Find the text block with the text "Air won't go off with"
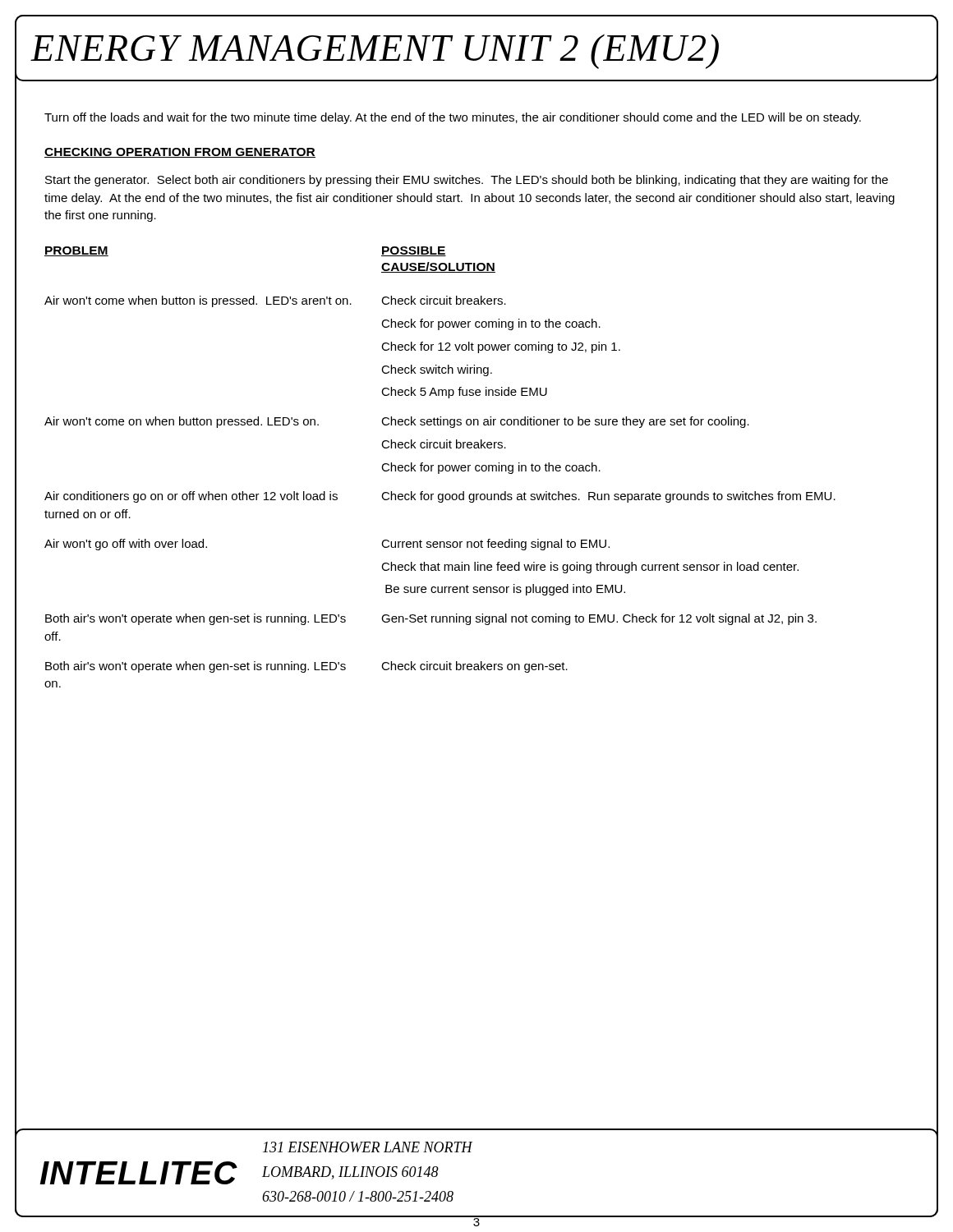This screenshot has width=953, height=1232. point(126,543)
